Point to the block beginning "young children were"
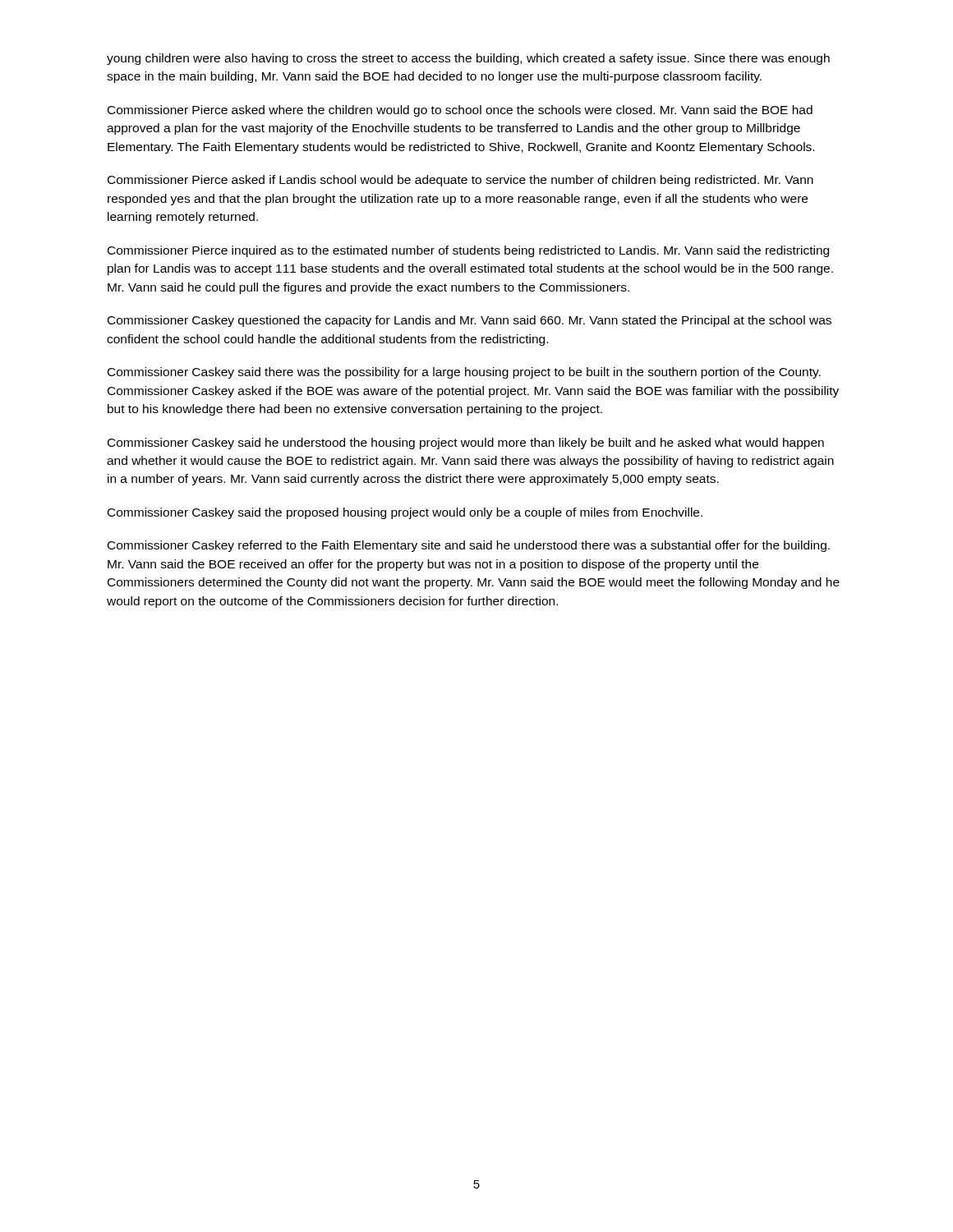 469,67
